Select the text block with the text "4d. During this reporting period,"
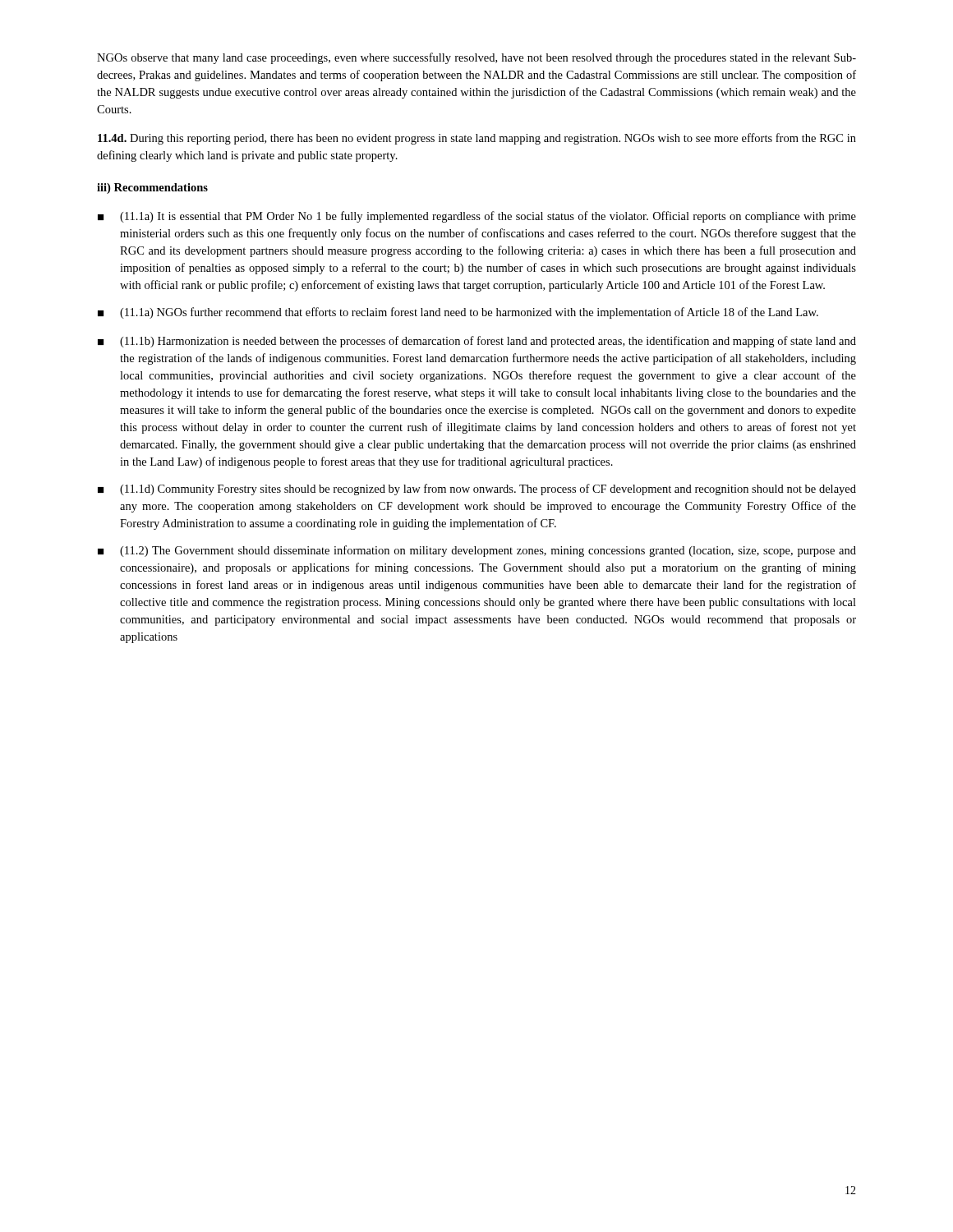953x1232 pixels. [476, 147]
